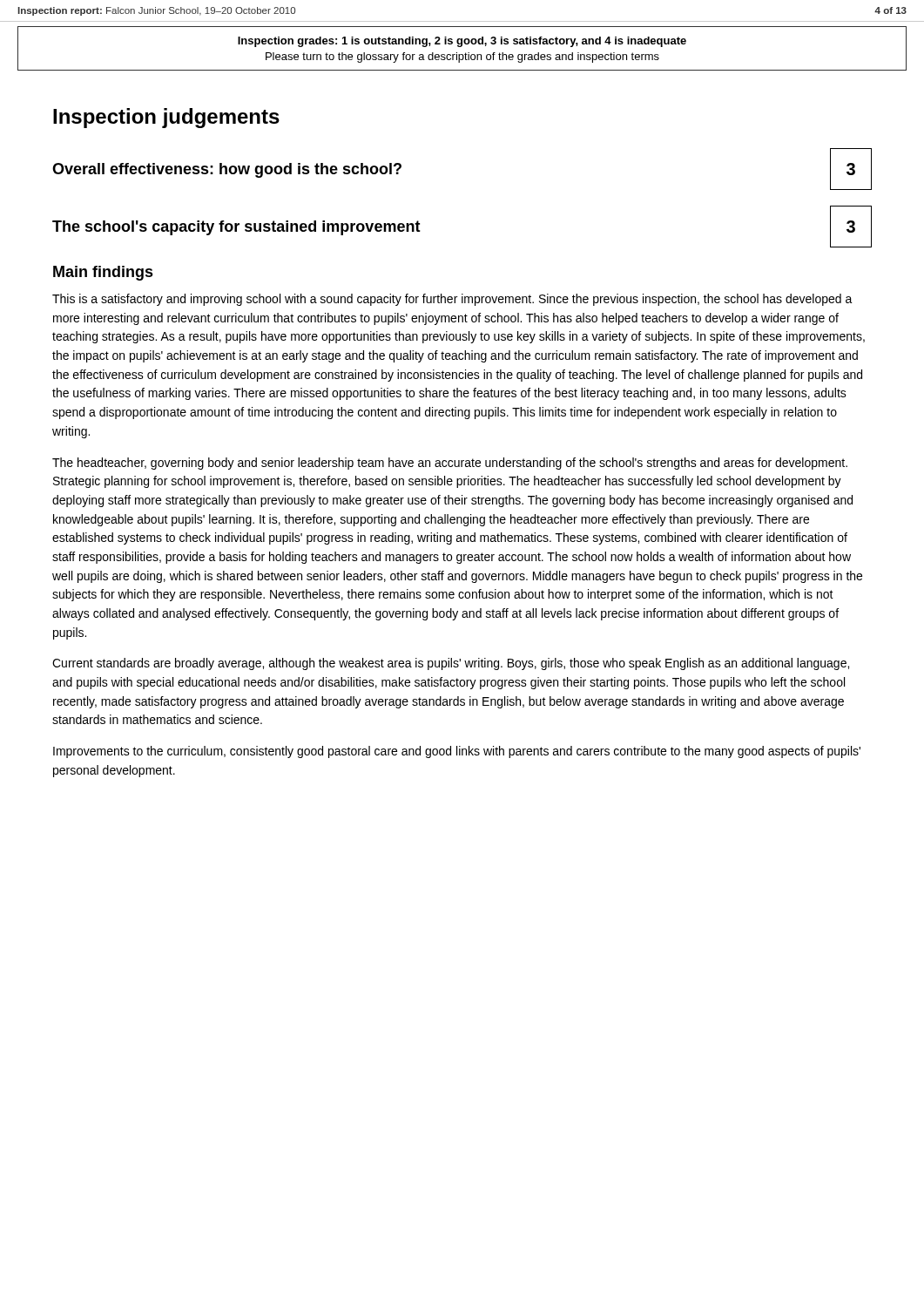Click the passage that begins "Improvements to the curriculum, consistently good pastoral care"
The image size is (924, 1307).
(x=457, y=761)
